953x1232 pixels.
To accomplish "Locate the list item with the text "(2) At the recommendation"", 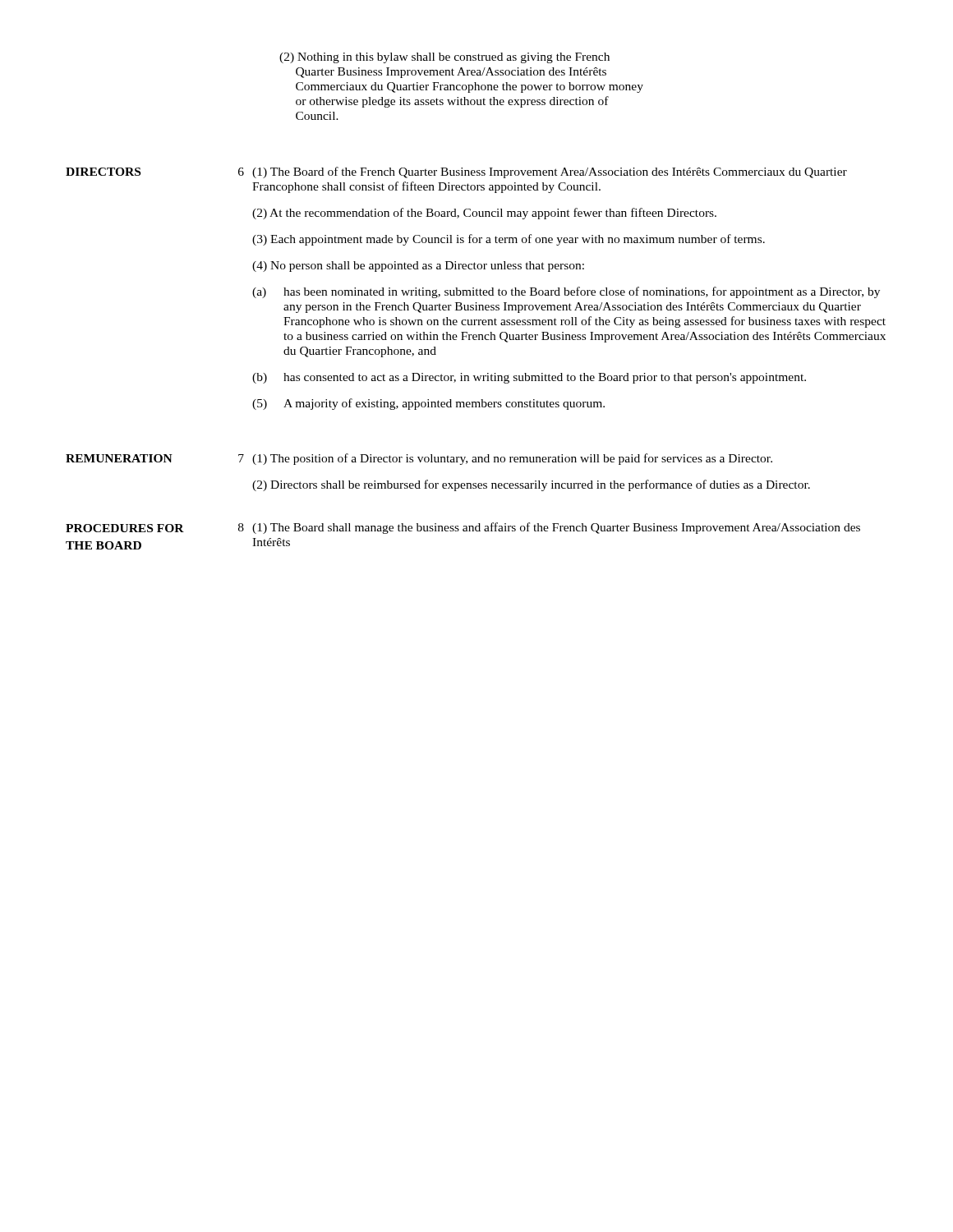I will tap(485, 212).
